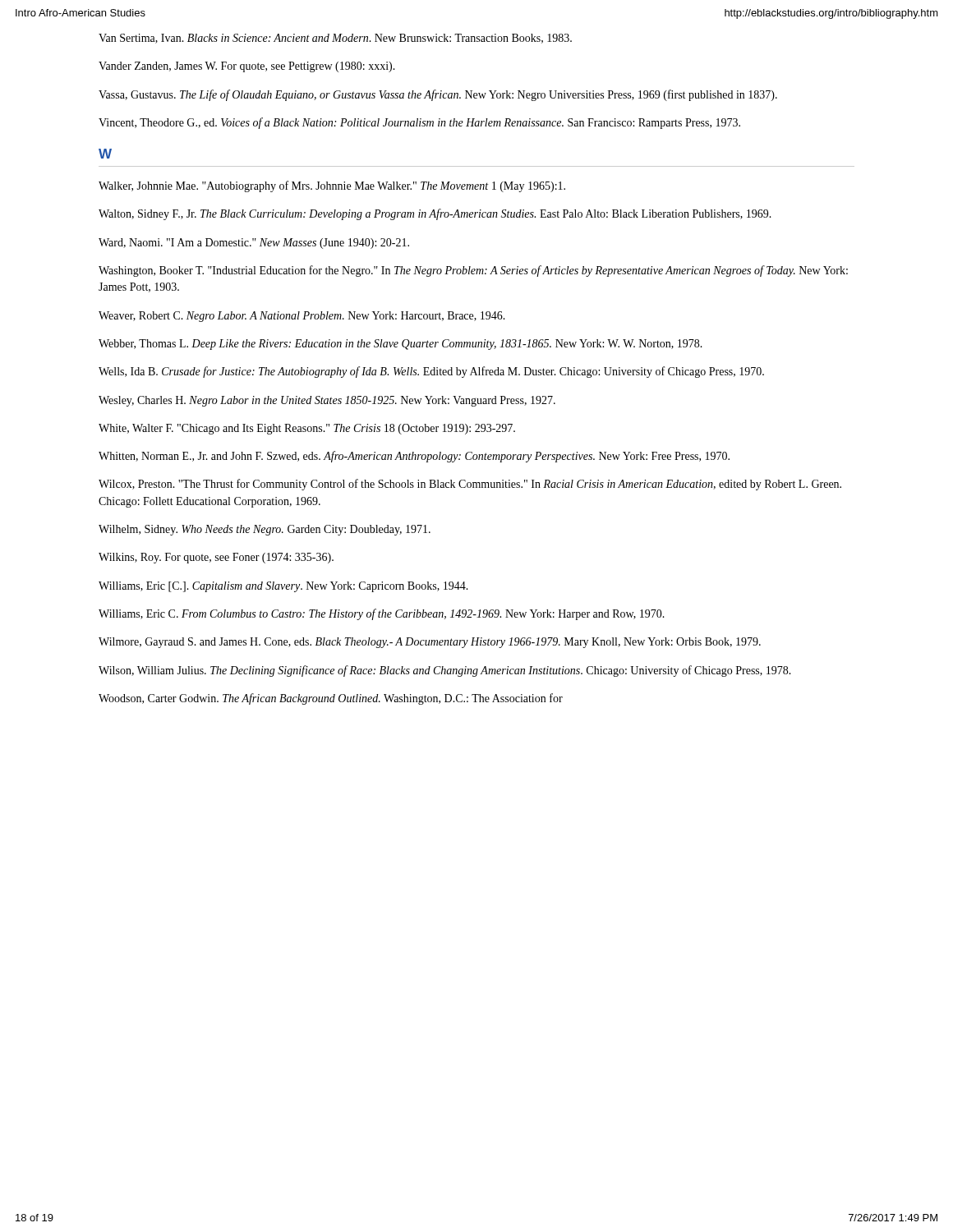Image resolution: width=953 pixels, height=1232 pixels.
Task: Where is the passage that starts "Vincent, Theodore G., ed."?
Action: 420,123
